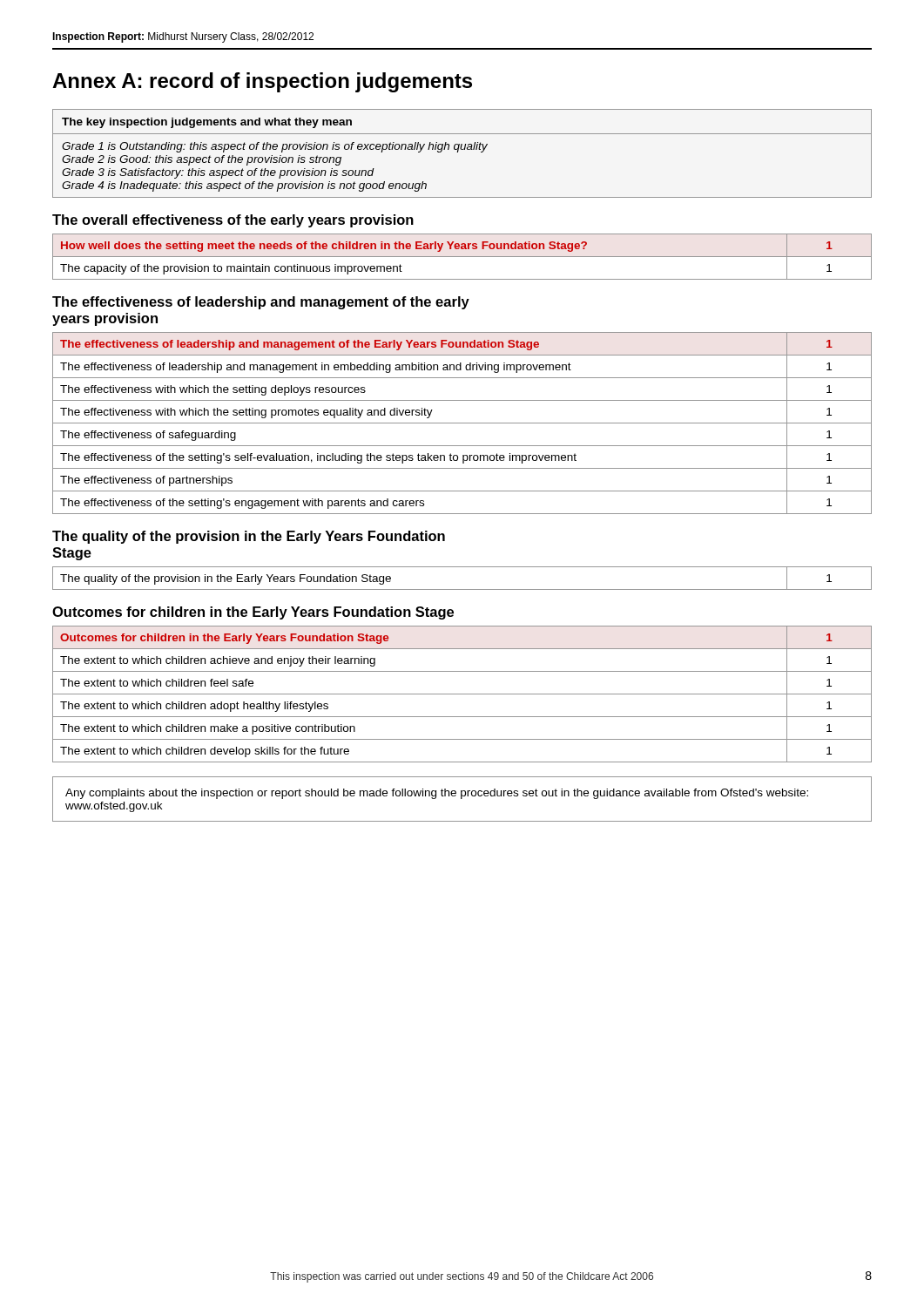Locate the table with the text "The extent to"
Image resolution: width=924 pixels, height=1307 pixels.
click(x=462, y=694)
